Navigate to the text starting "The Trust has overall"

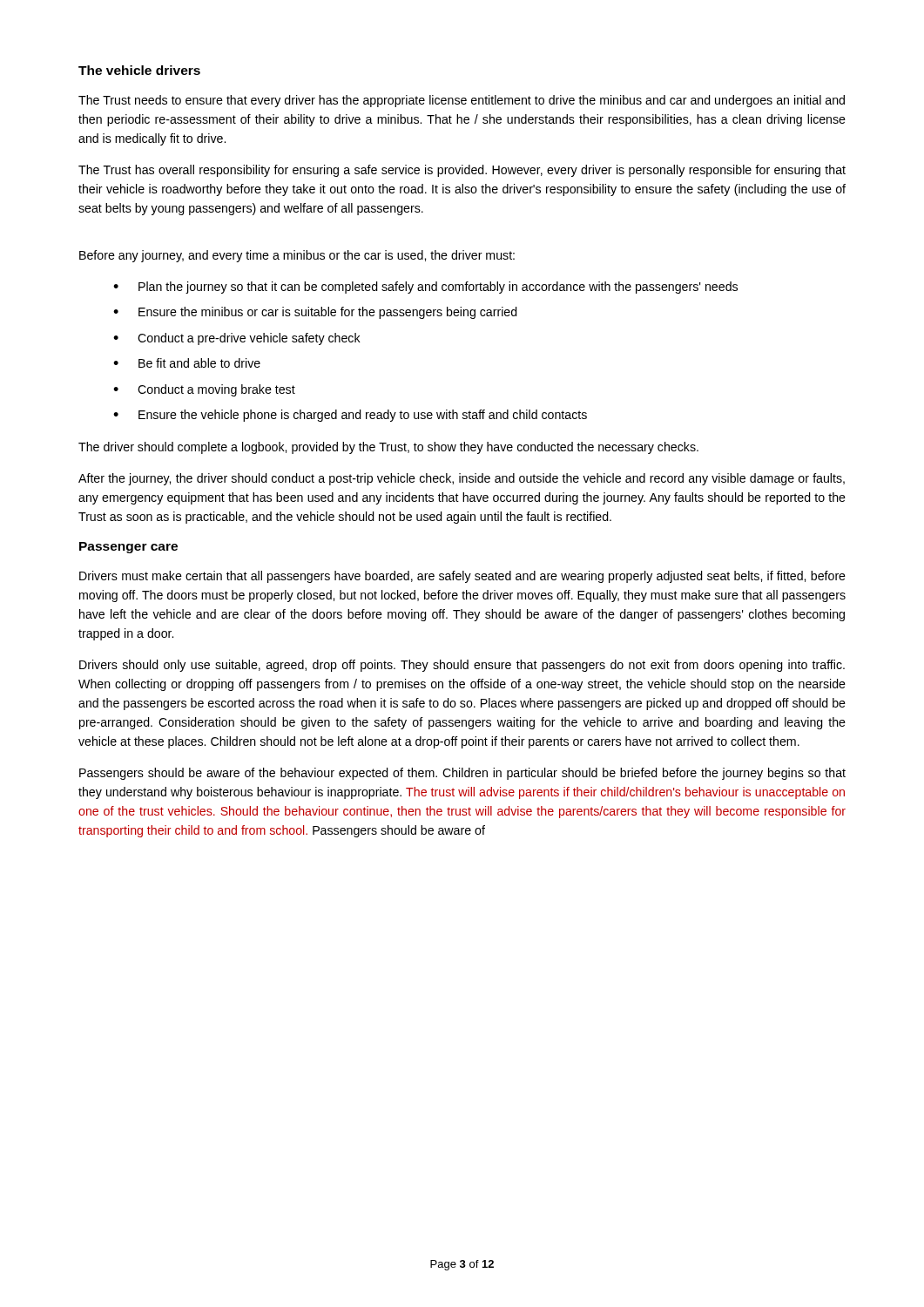pos(462,189)
